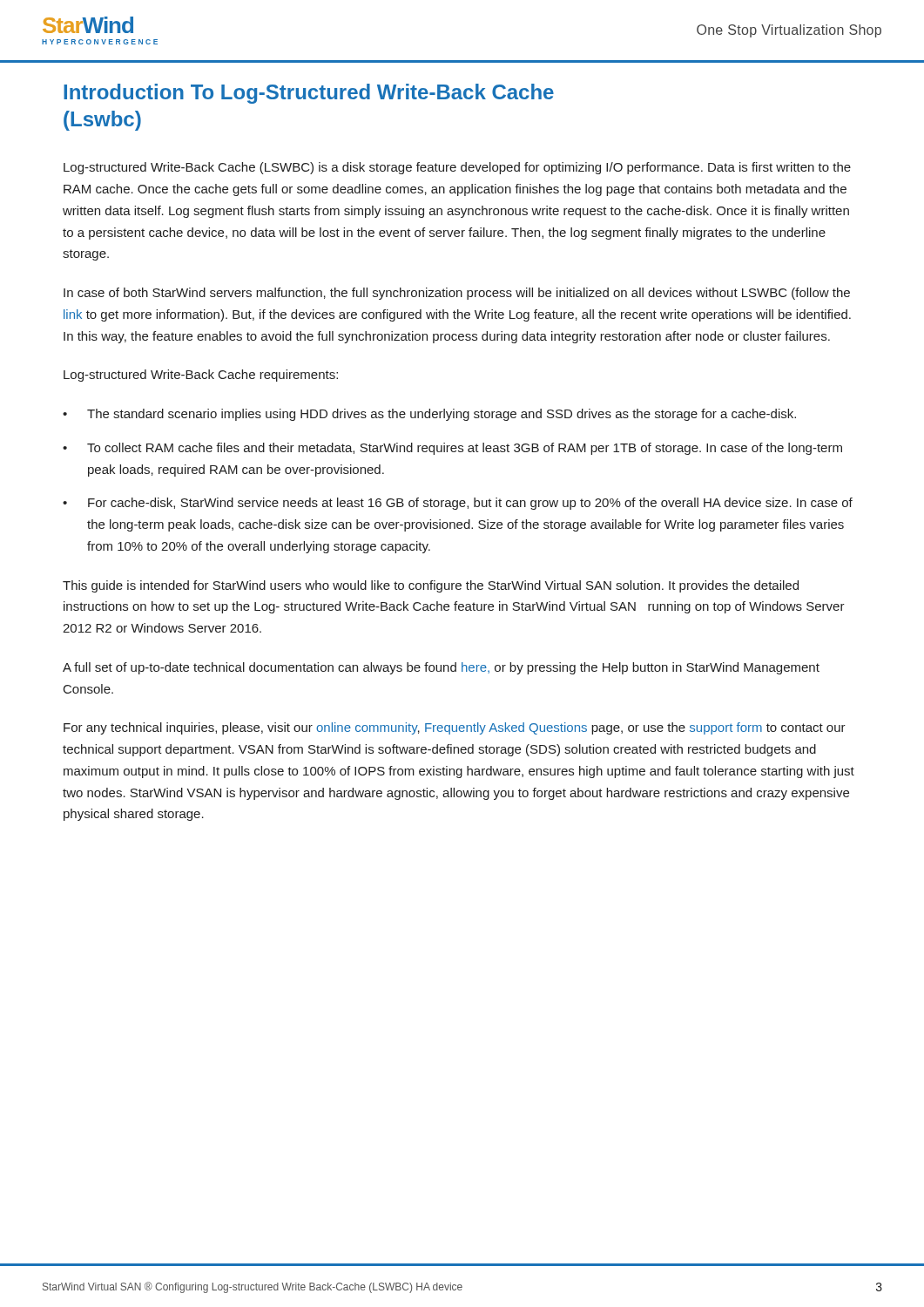Select the list item that says "• For cache-disk, StarWind service needs"
The height and width of the screenshot is (1307, 924).
(462, 525)
